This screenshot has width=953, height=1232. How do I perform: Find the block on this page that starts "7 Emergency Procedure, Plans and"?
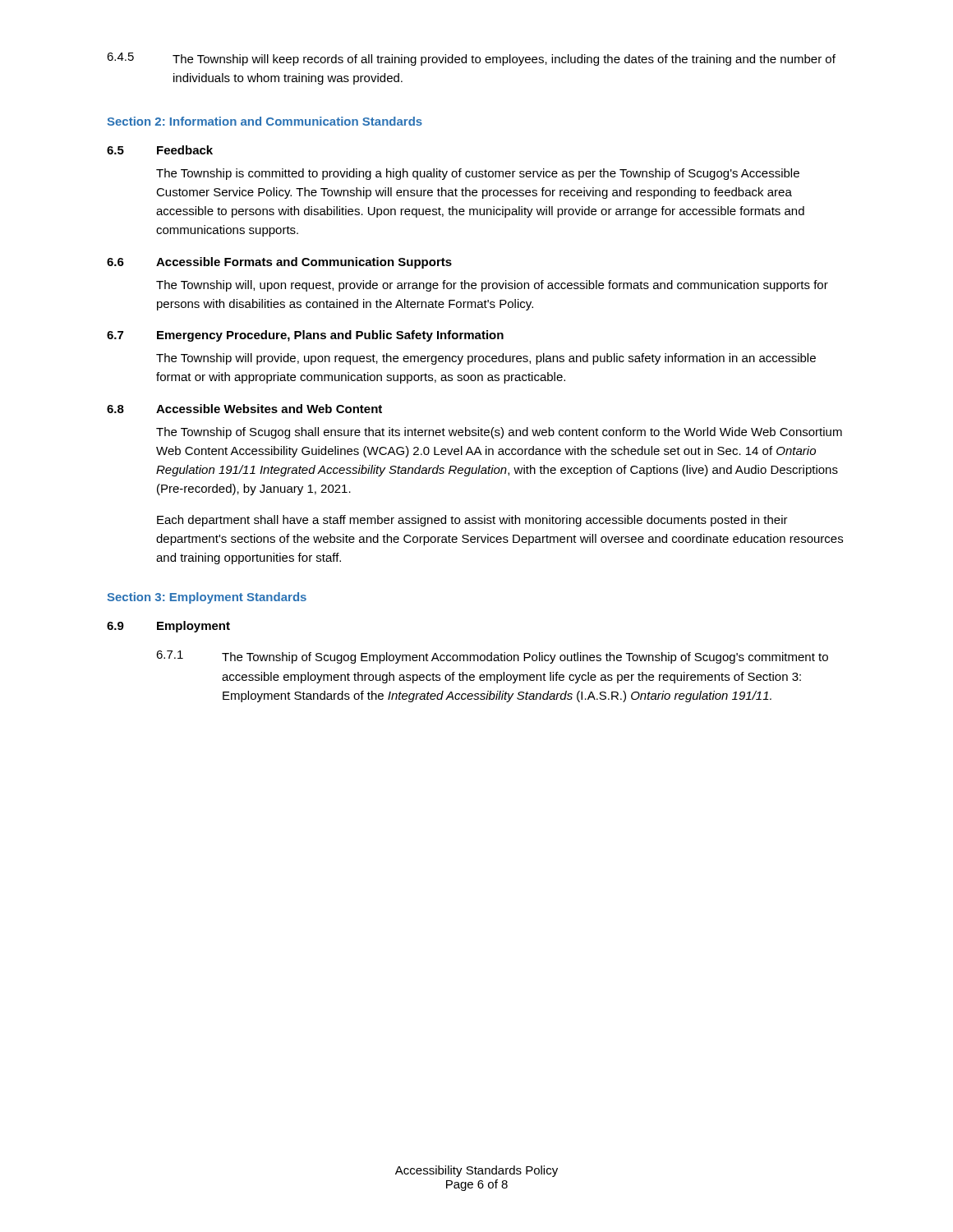point(476,357)
